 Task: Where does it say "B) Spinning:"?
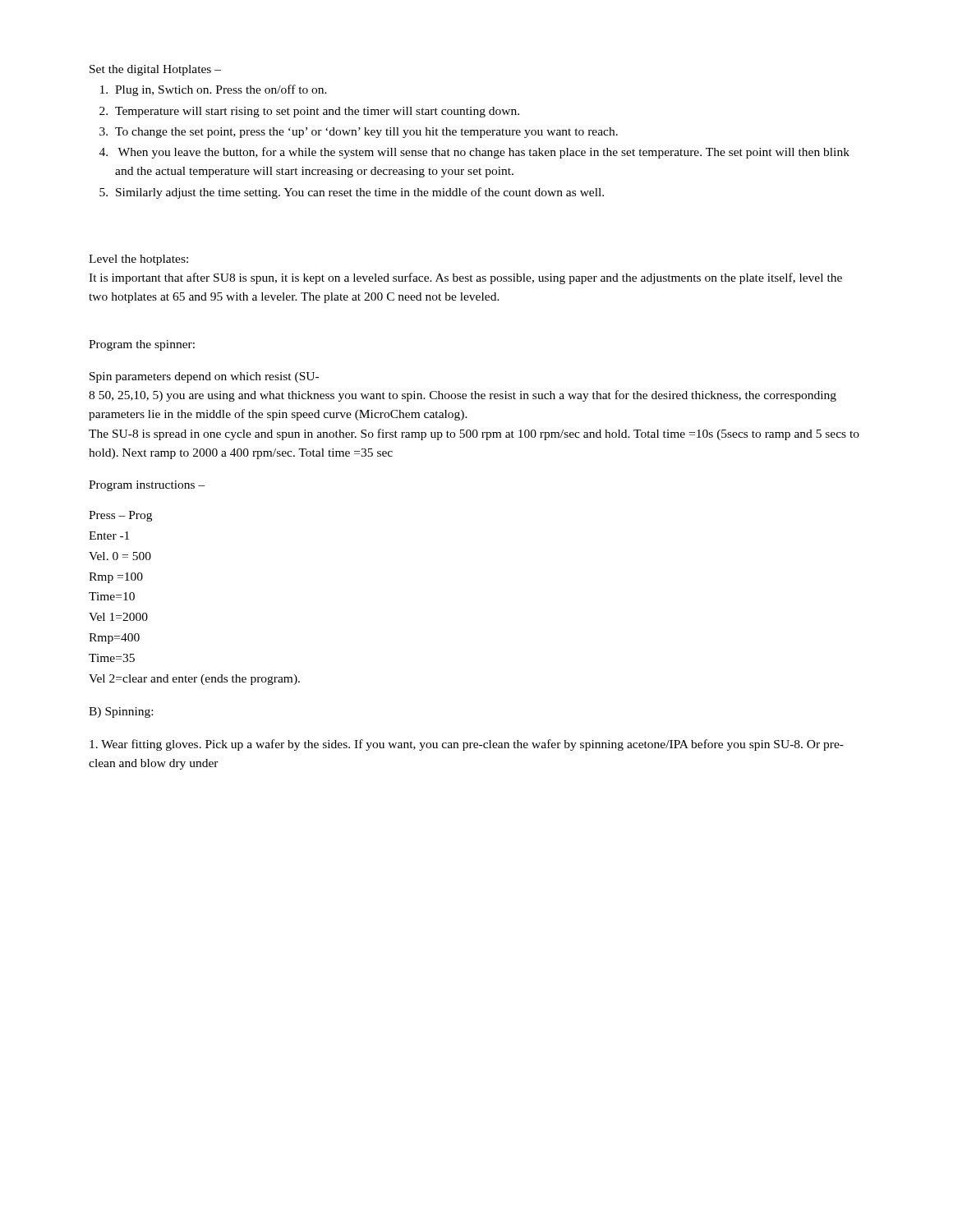121,711
